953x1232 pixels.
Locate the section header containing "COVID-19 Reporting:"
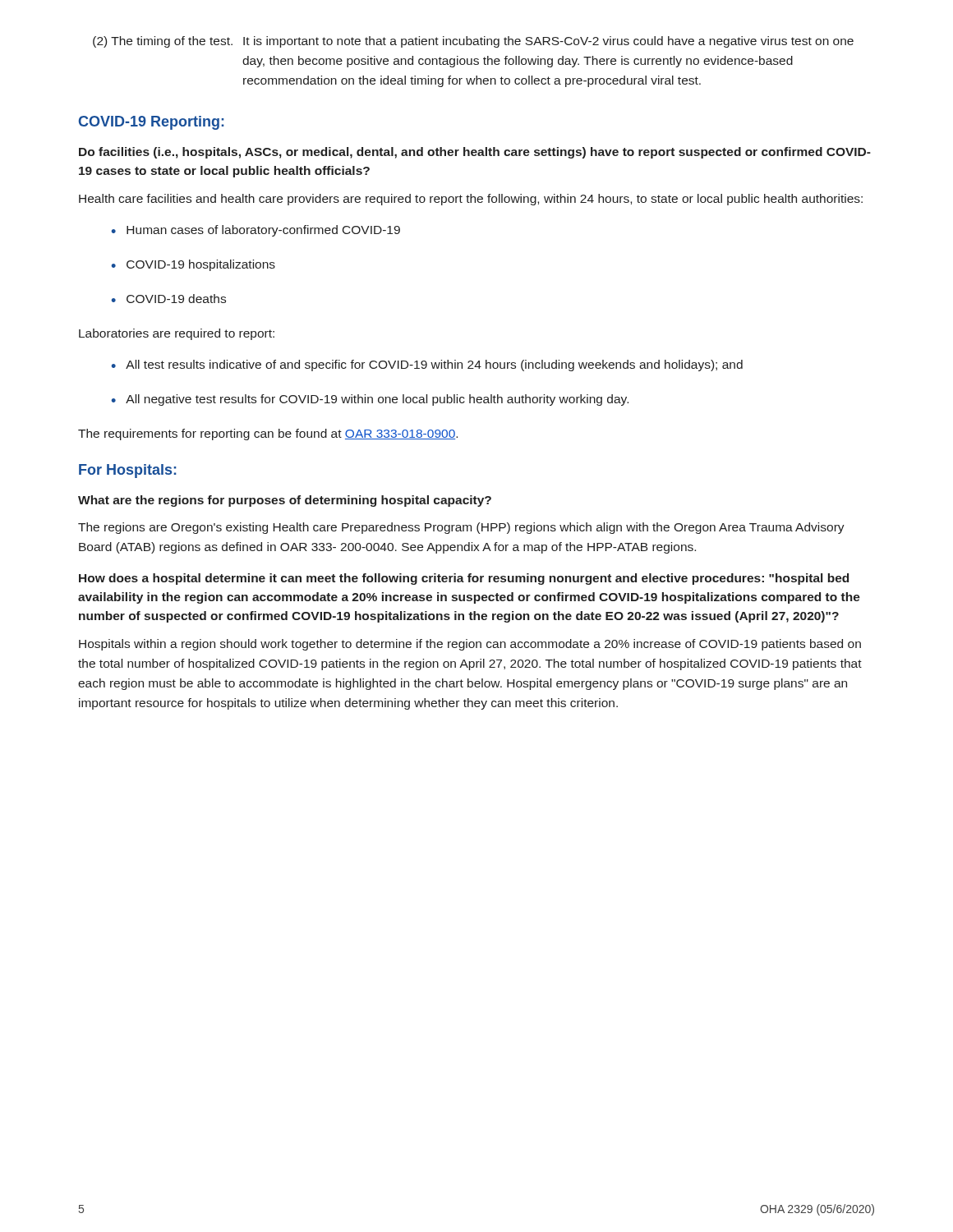tap(152, 122)
